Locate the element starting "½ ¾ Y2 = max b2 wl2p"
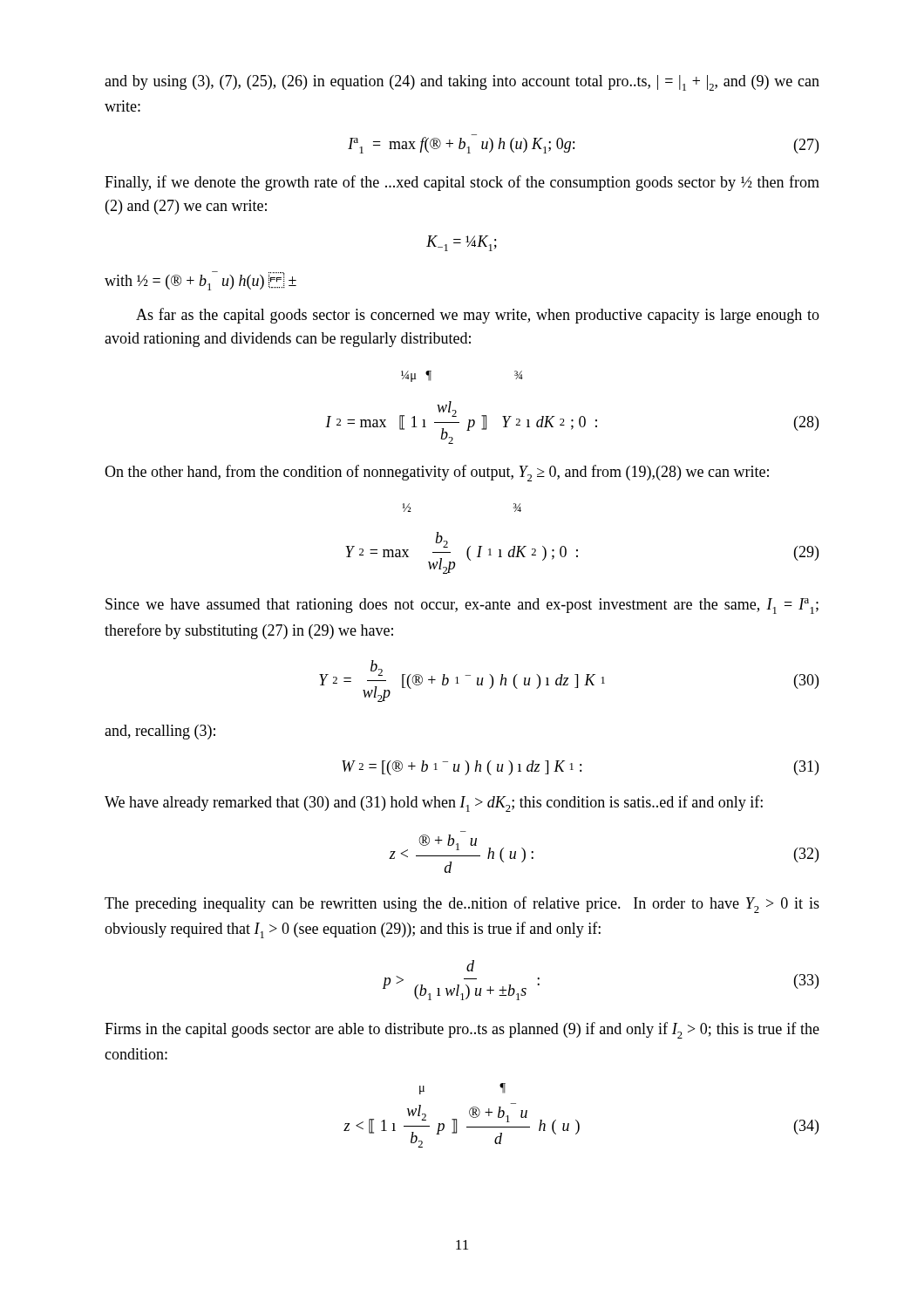The image size is (924, 1308). coord(462,539)
